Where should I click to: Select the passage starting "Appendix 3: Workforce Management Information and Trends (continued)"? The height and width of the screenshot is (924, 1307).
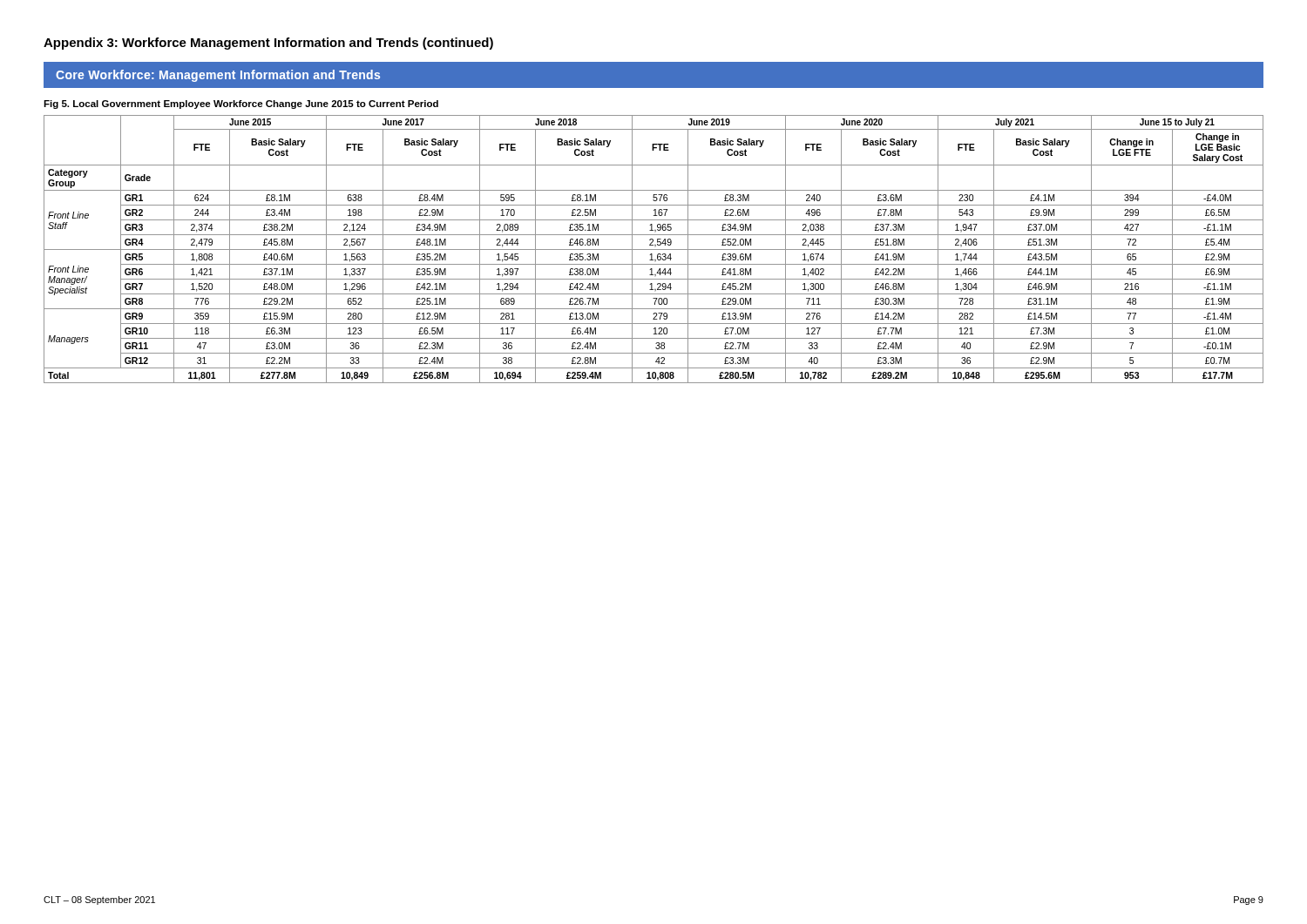269,42
